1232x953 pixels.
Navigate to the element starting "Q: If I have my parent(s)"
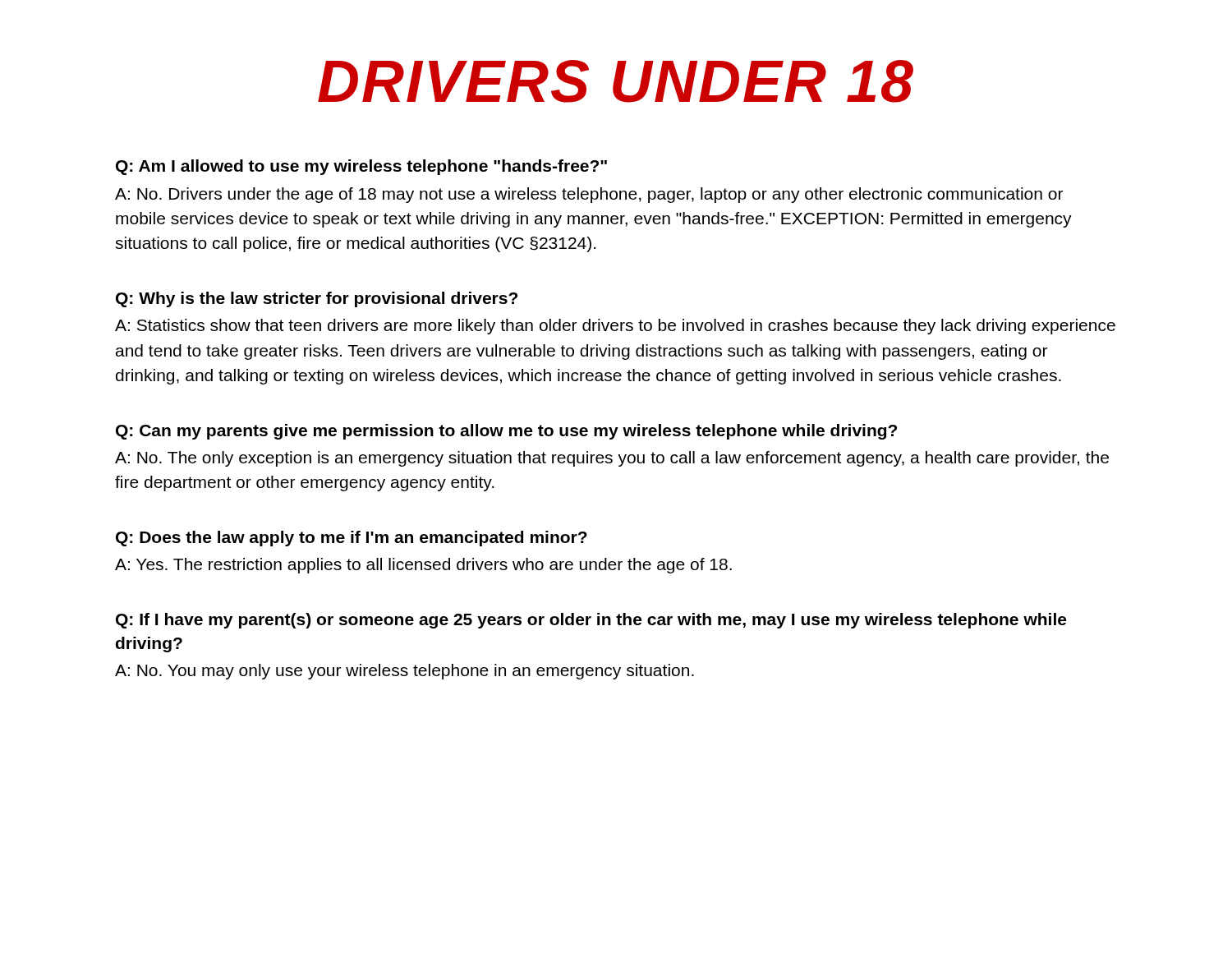(x=591, y=621)
